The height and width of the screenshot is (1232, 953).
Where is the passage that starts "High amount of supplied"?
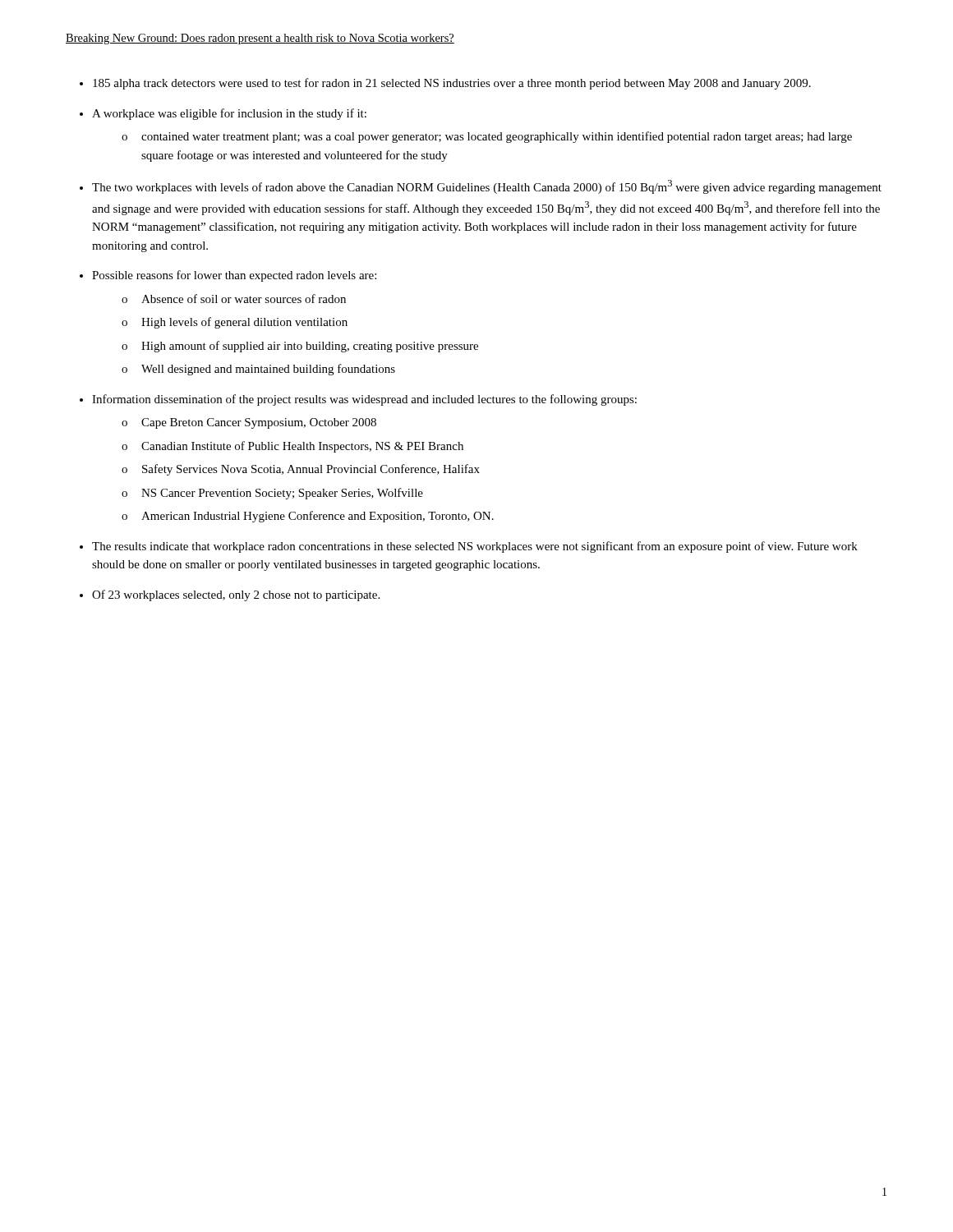pyautogui.click(x=310, y=345)
